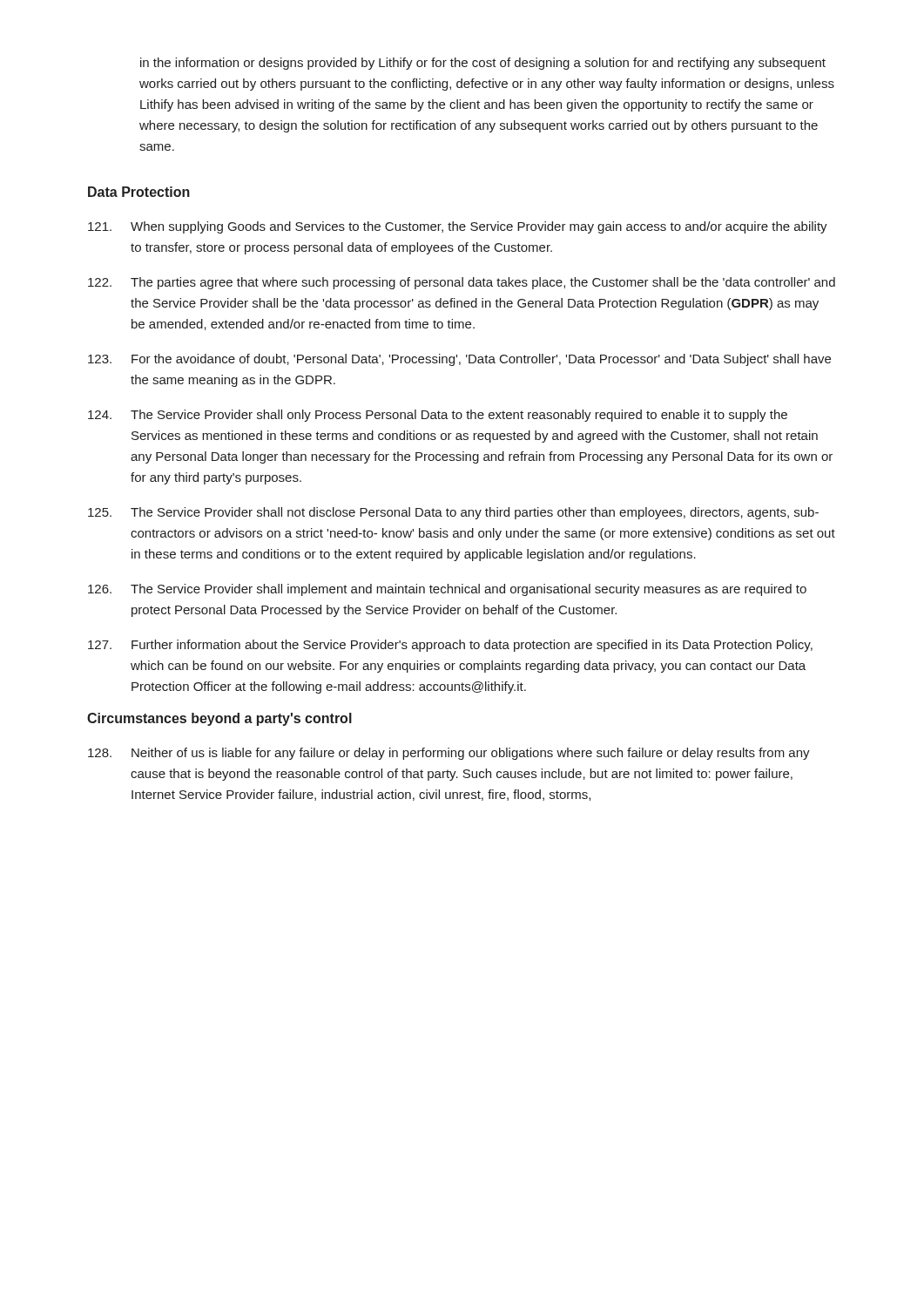The image size is (924, 1307).
Task: Where is the passage that starts "122. The parties agree that where such processing"?
Action: pos(462,303)
